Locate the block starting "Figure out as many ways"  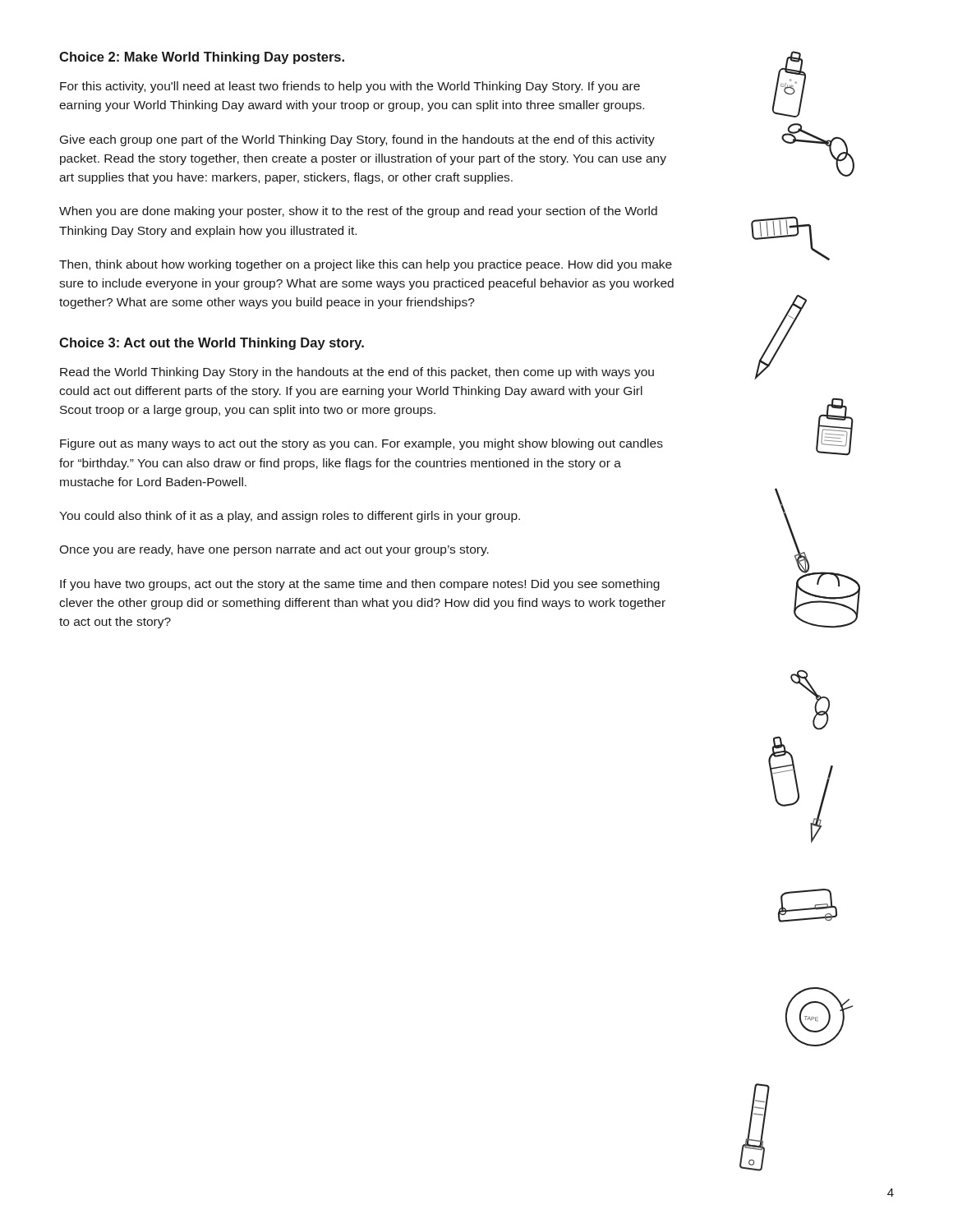click(361, 462)
